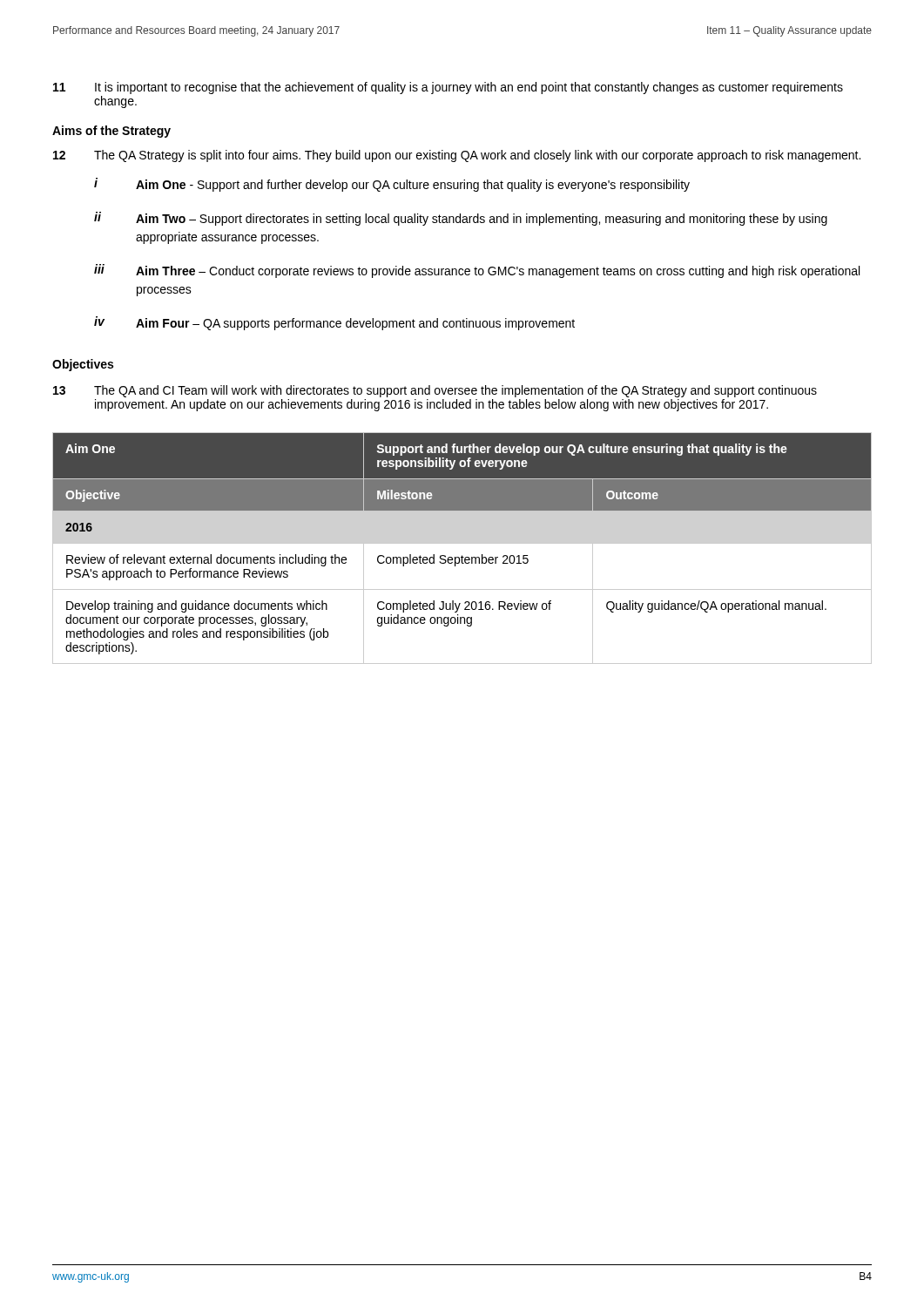The width and height of the screenshot is (924, 1307).
Task: Find the block on this page that starts "12 The QA"
Action: pos(457,155)
